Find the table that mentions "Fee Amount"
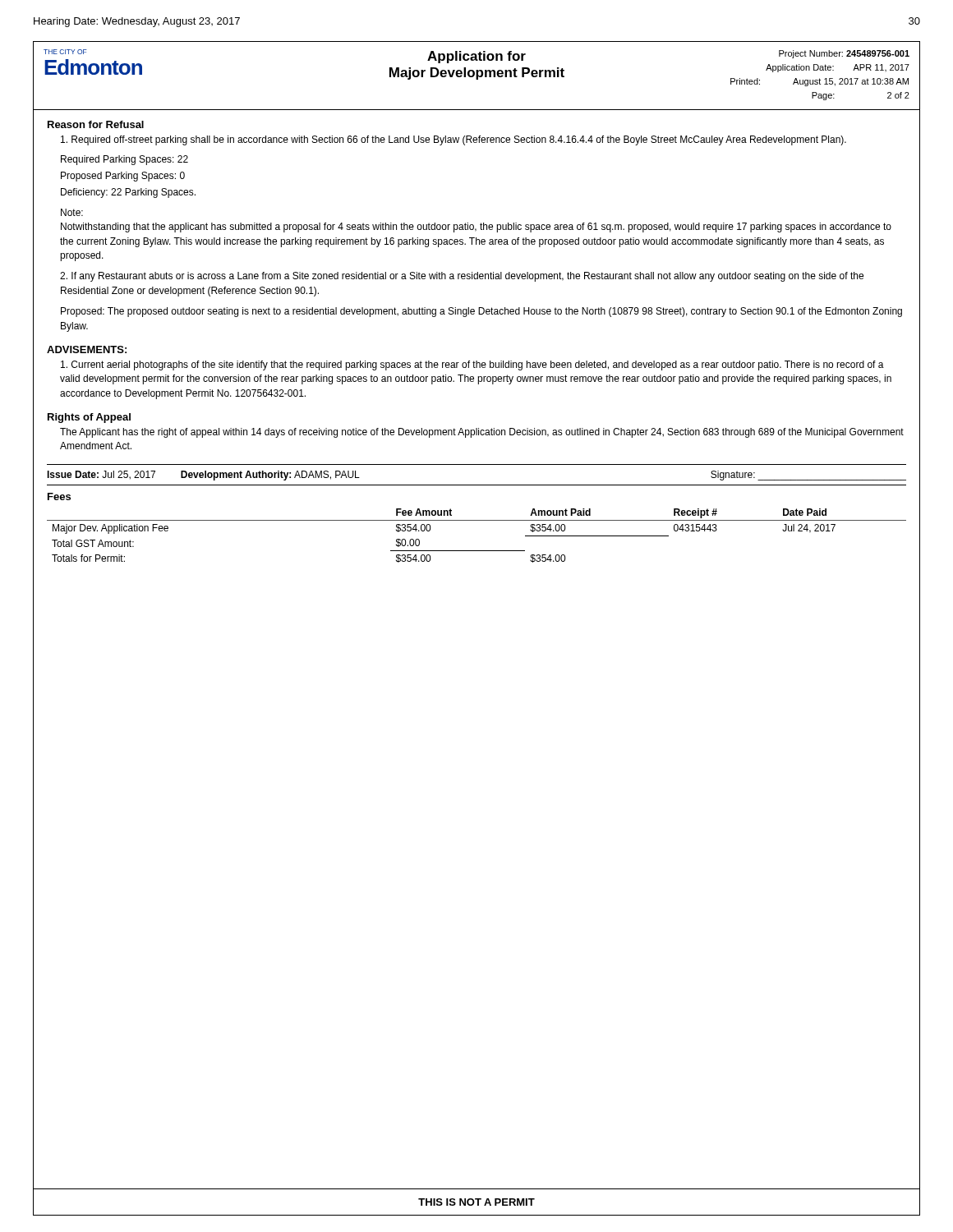The height and width of the screenshot is (1232, 953). [476, 536]
